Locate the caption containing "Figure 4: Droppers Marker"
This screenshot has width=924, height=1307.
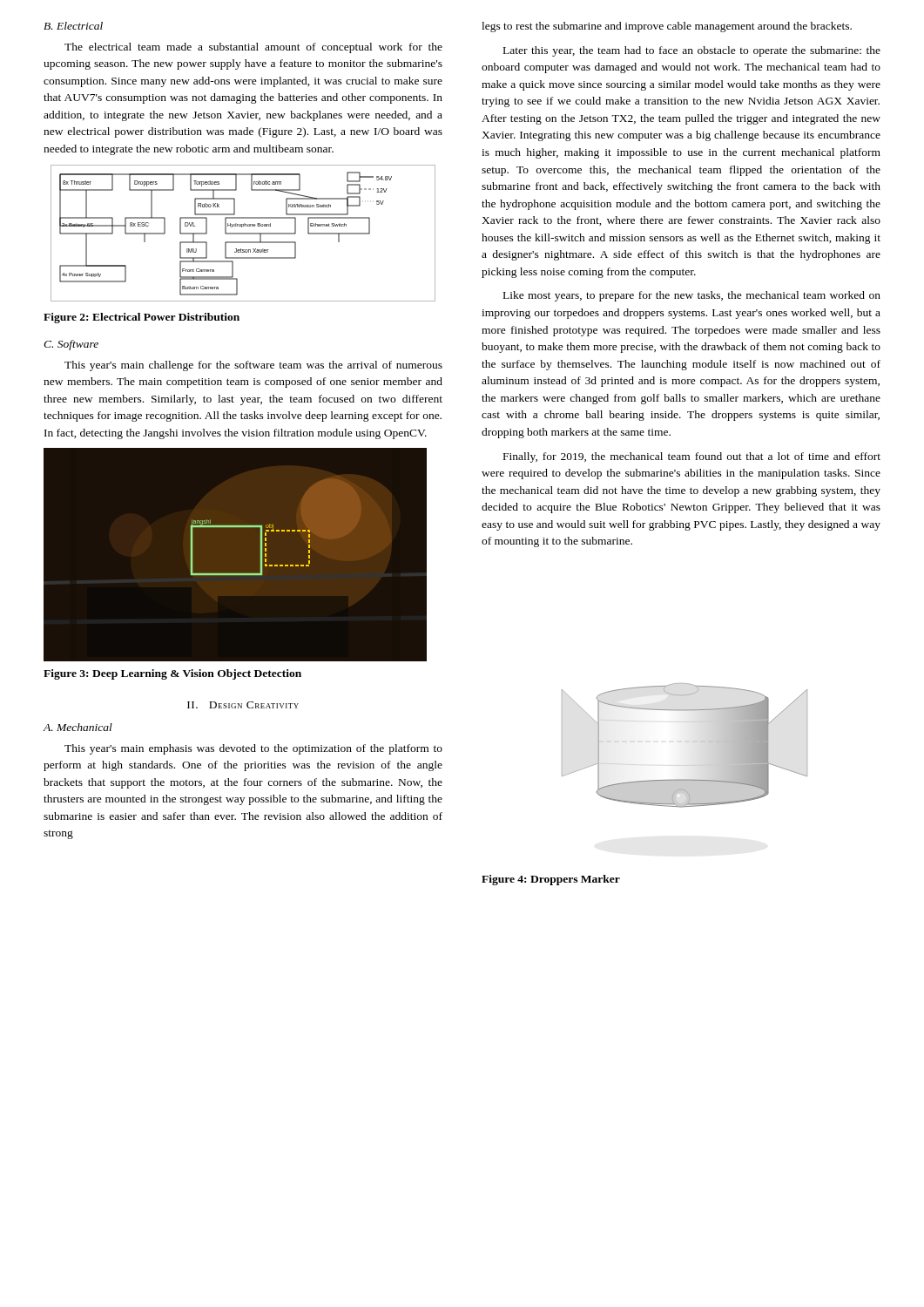[x=551, y=880]
